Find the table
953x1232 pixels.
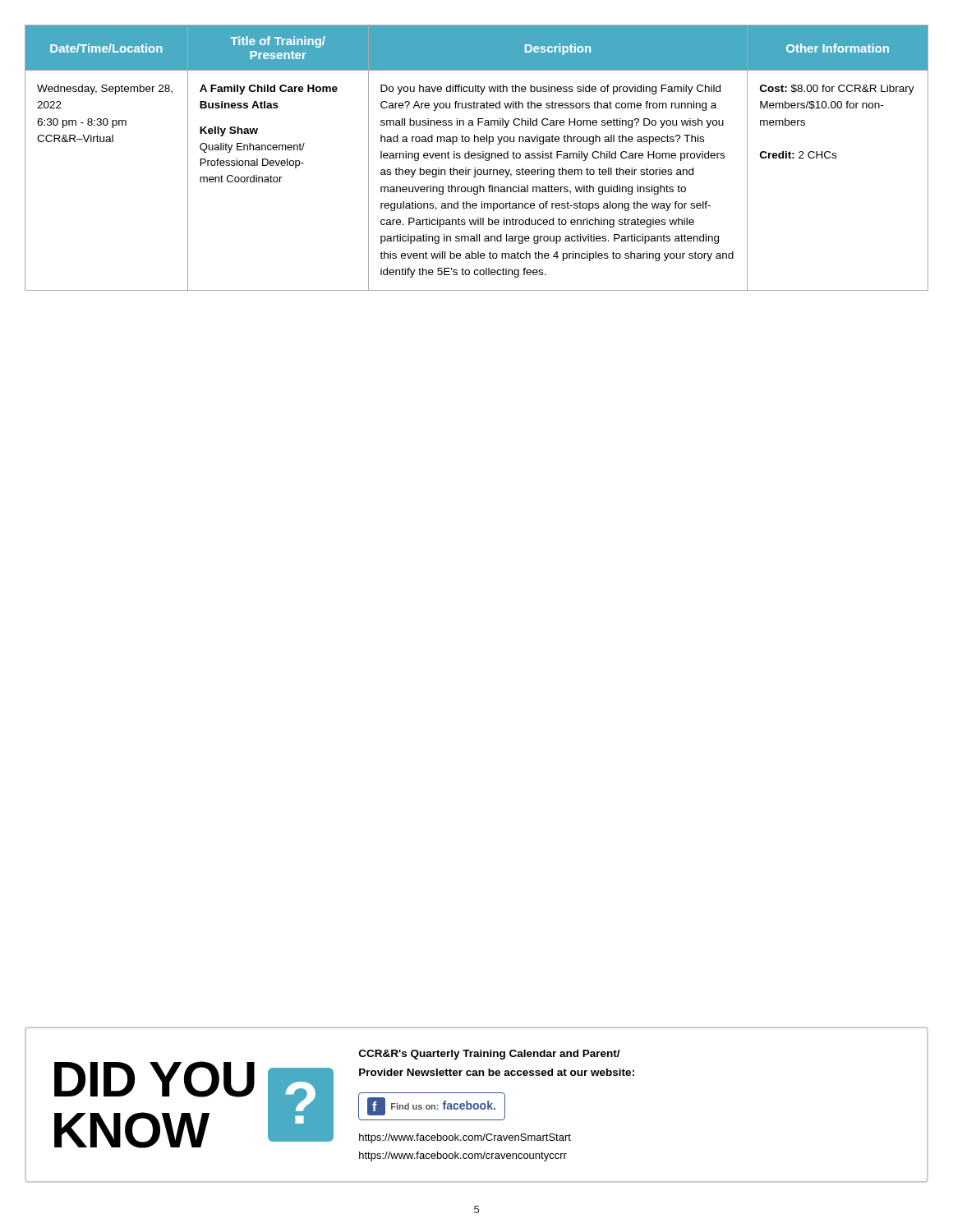(476, 158)
